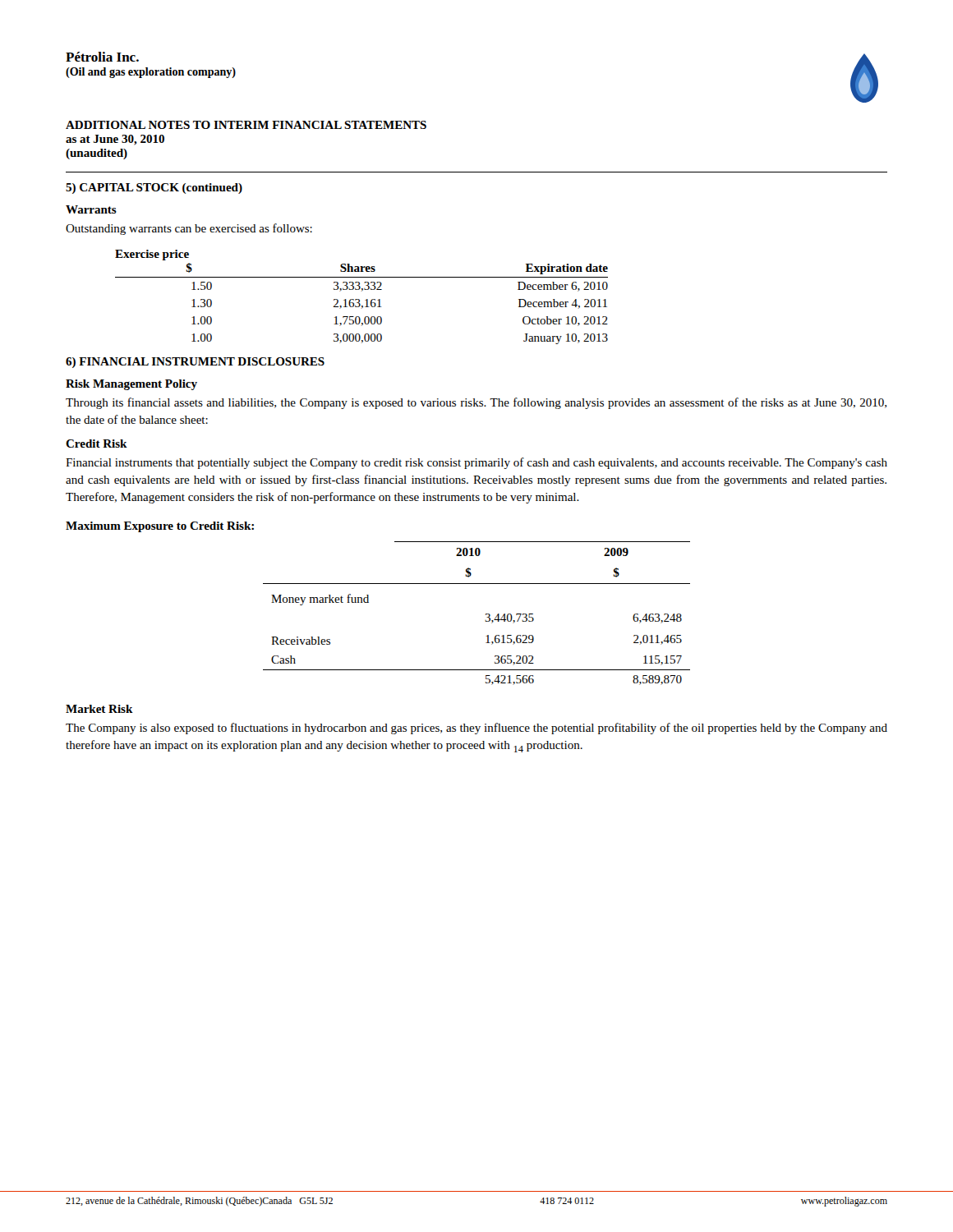953x1232 pixels.
Task: Point to the passage starting "Market Risk"
Action: [x=99, y=709]
